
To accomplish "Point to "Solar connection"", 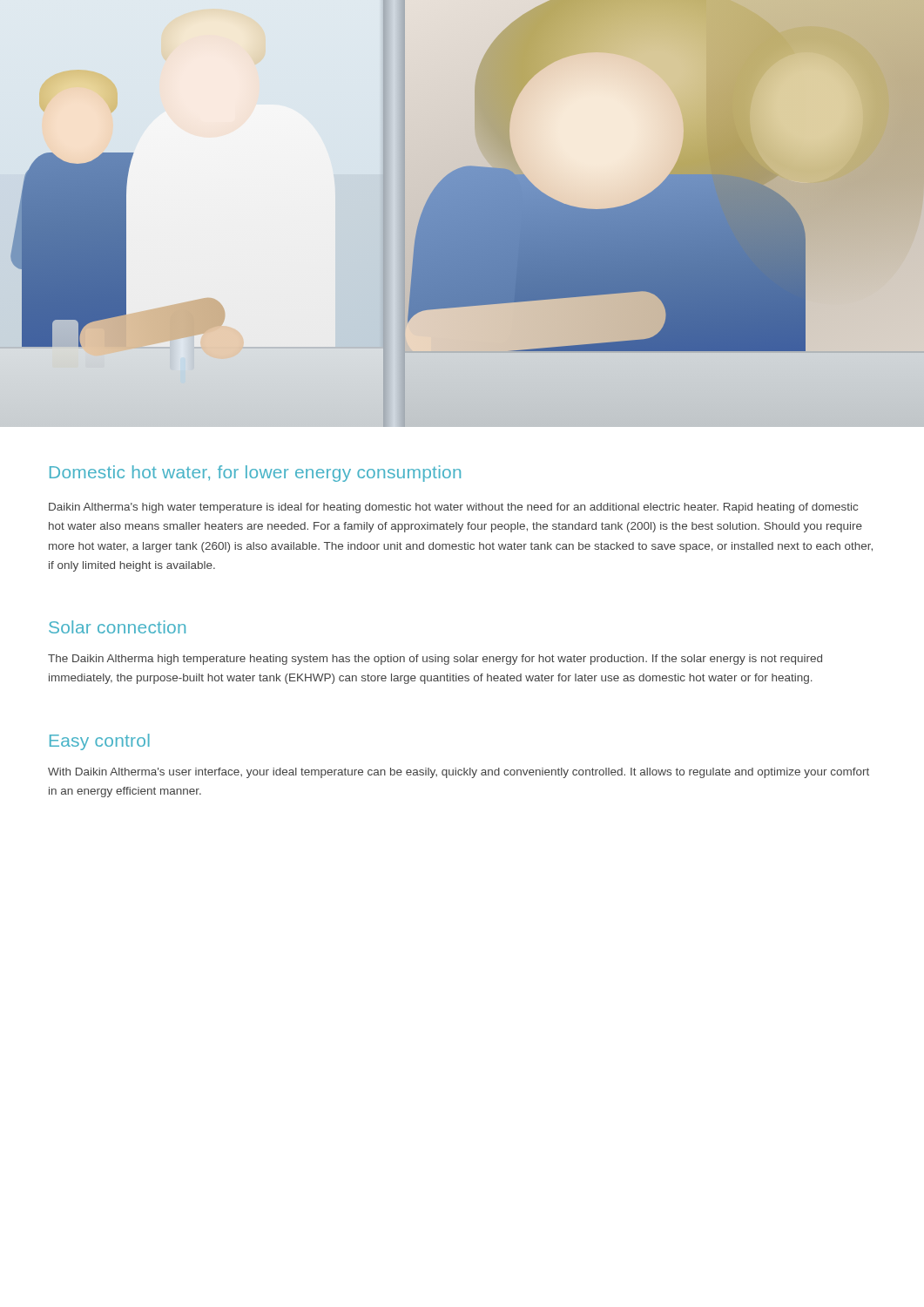I will [x=117, y=627].
